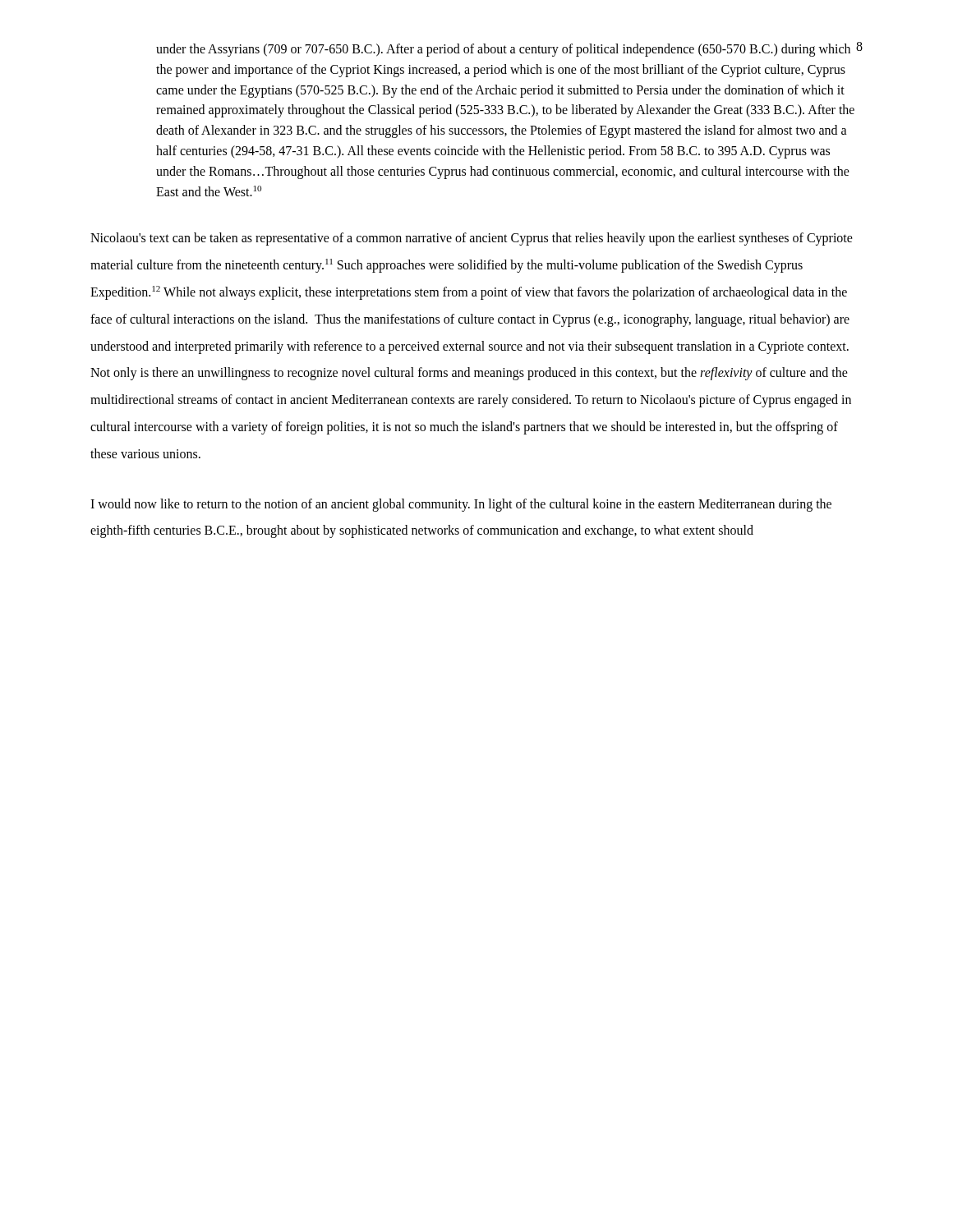Screen dimensions: 1232x953
Task: Point to the block beginning "Nicolaou's text can"
Action: click(471, 346)
